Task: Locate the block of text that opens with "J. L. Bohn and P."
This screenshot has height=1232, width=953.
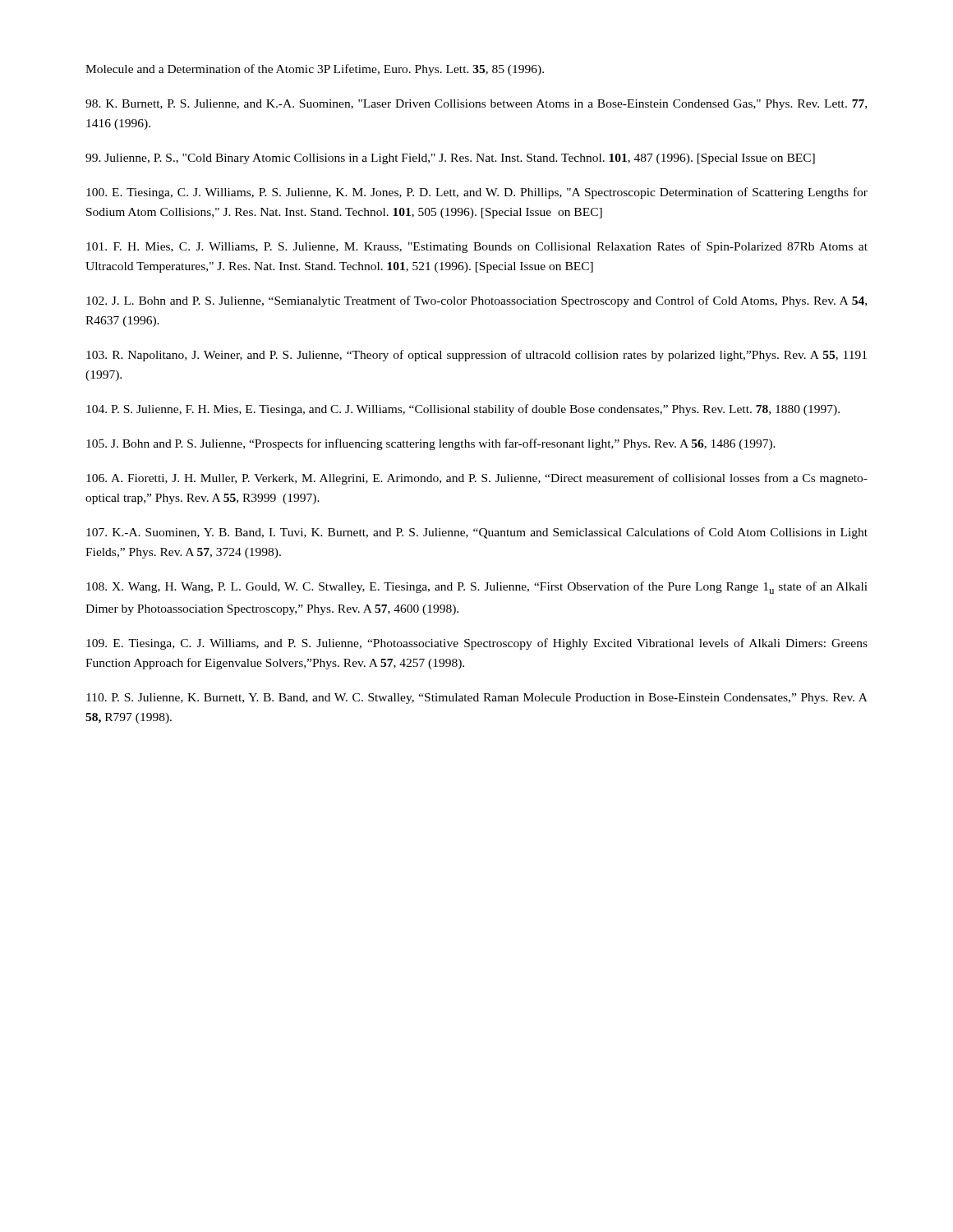Action: coord(476,310)
